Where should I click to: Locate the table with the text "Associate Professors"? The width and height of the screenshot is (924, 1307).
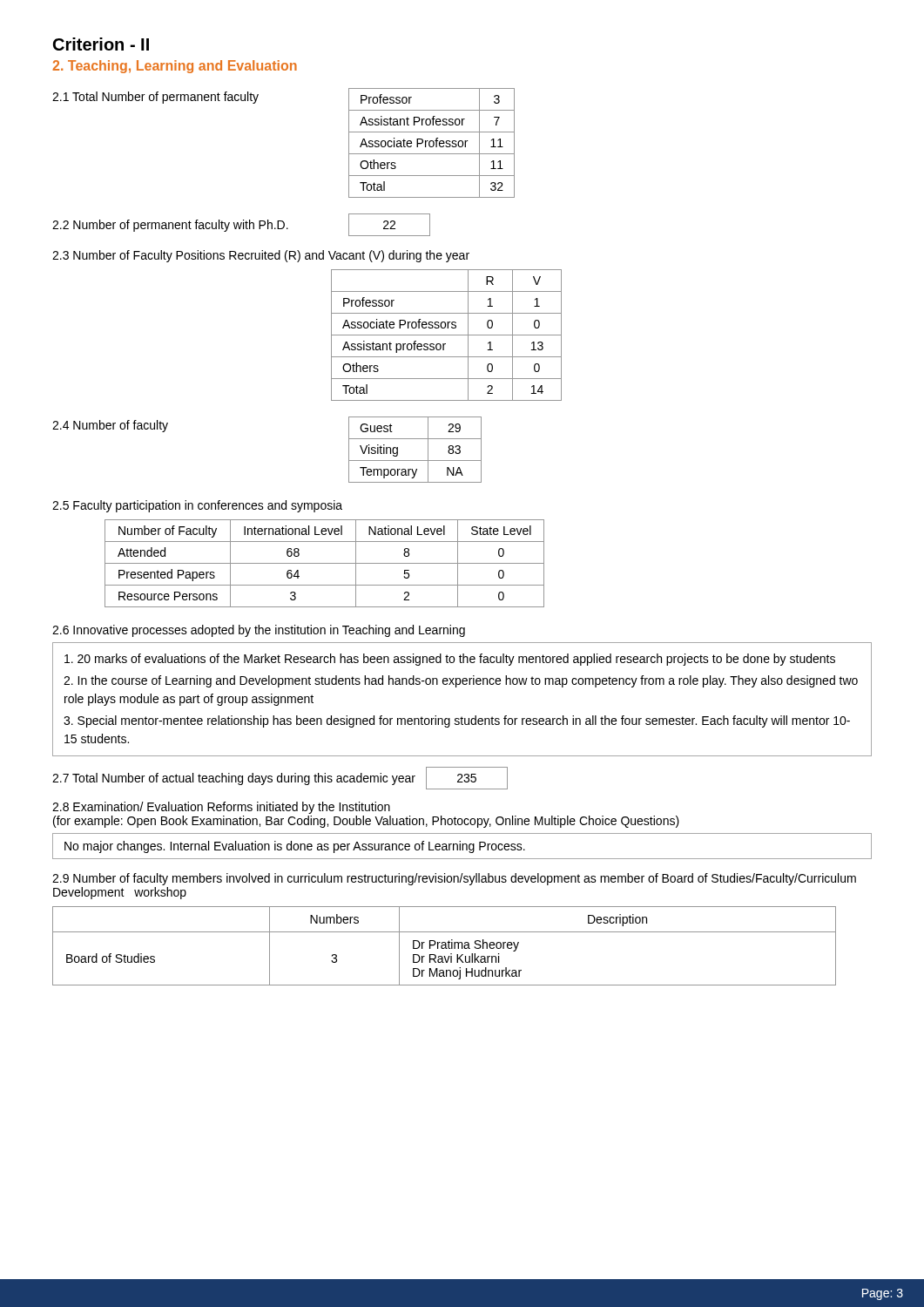[601, 335]
